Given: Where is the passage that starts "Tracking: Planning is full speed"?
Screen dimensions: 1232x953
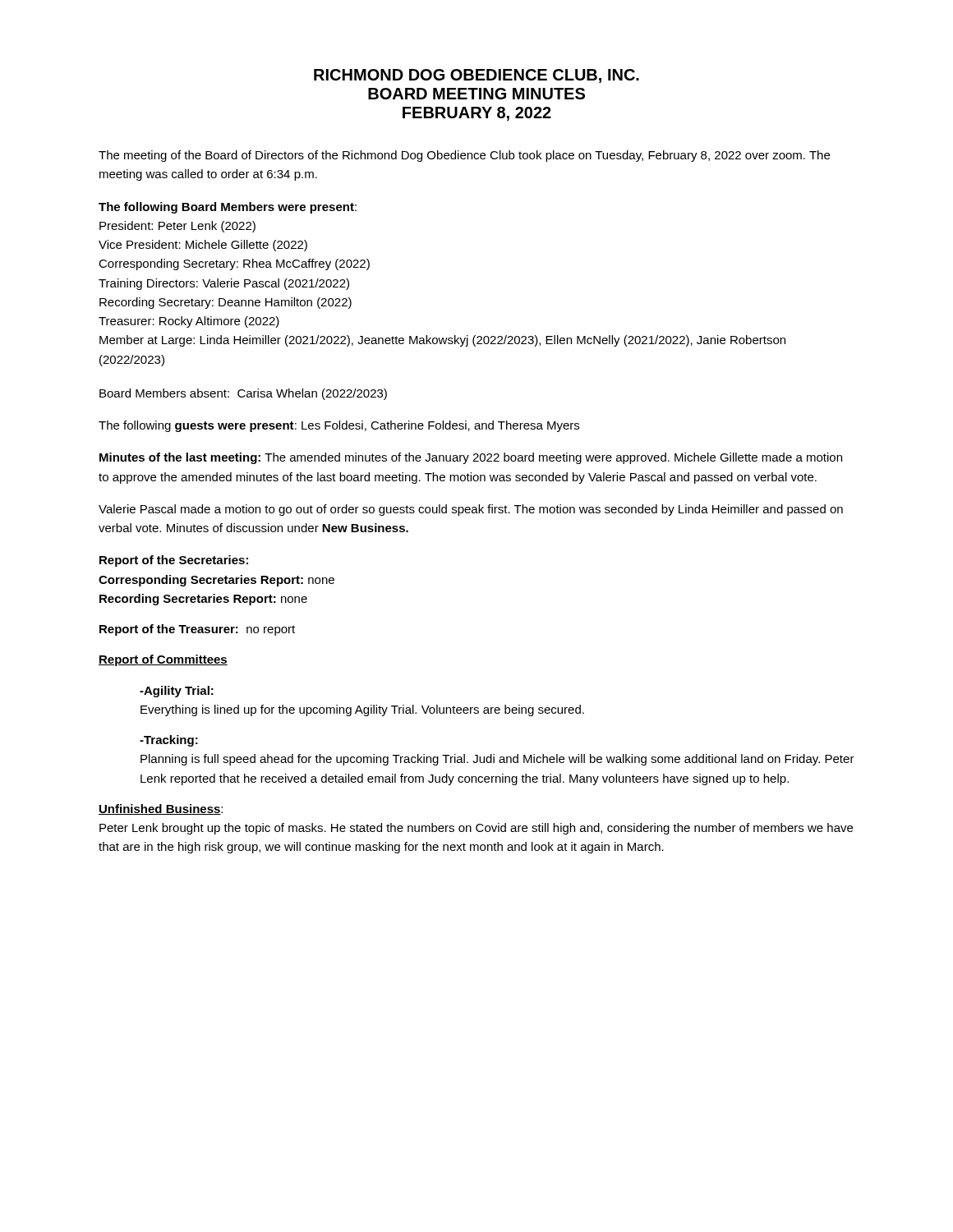Looking at the screenshot, I should tap(497, 759).
